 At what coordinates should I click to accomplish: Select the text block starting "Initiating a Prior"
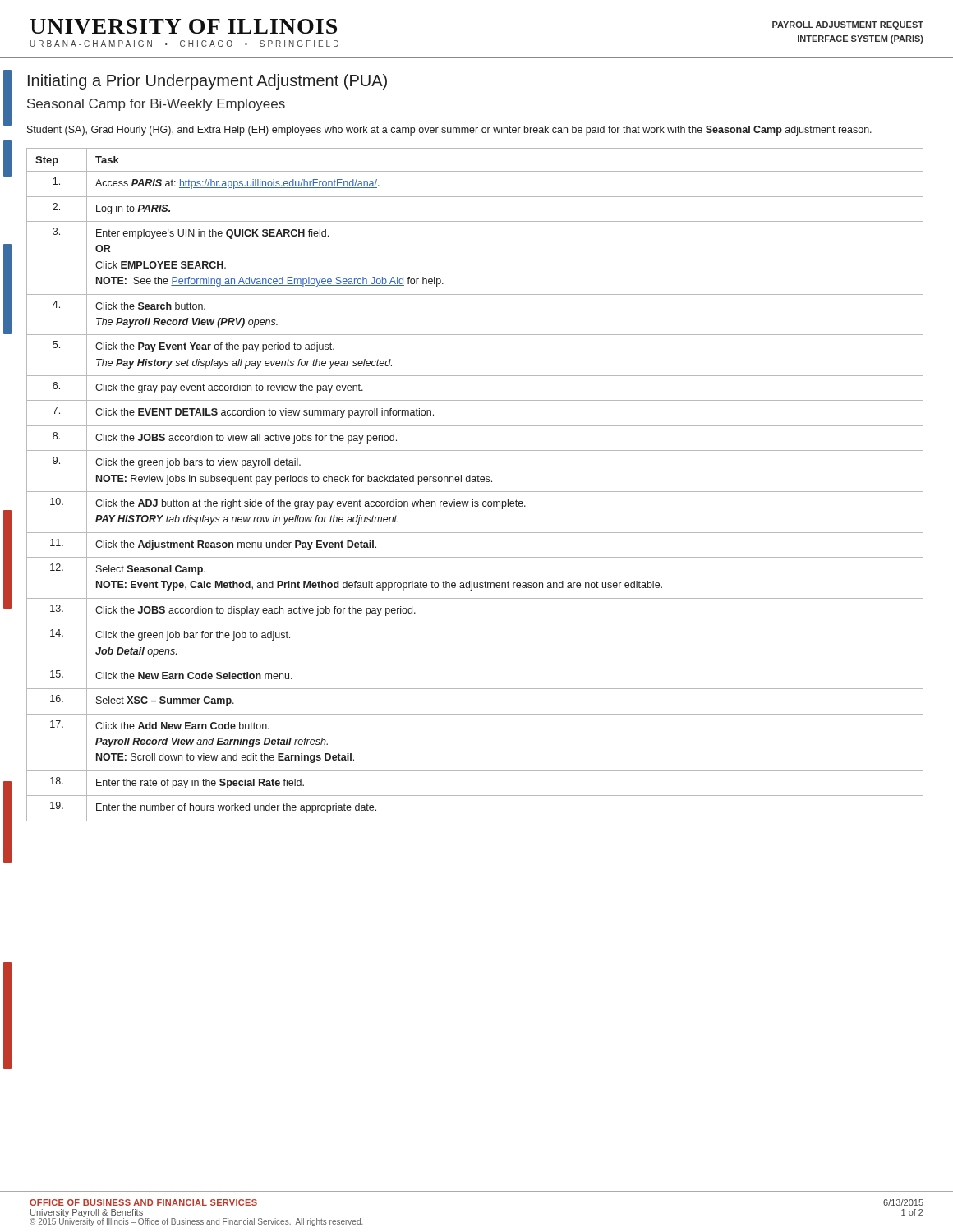pyautogui.click(x=207, y=81)
